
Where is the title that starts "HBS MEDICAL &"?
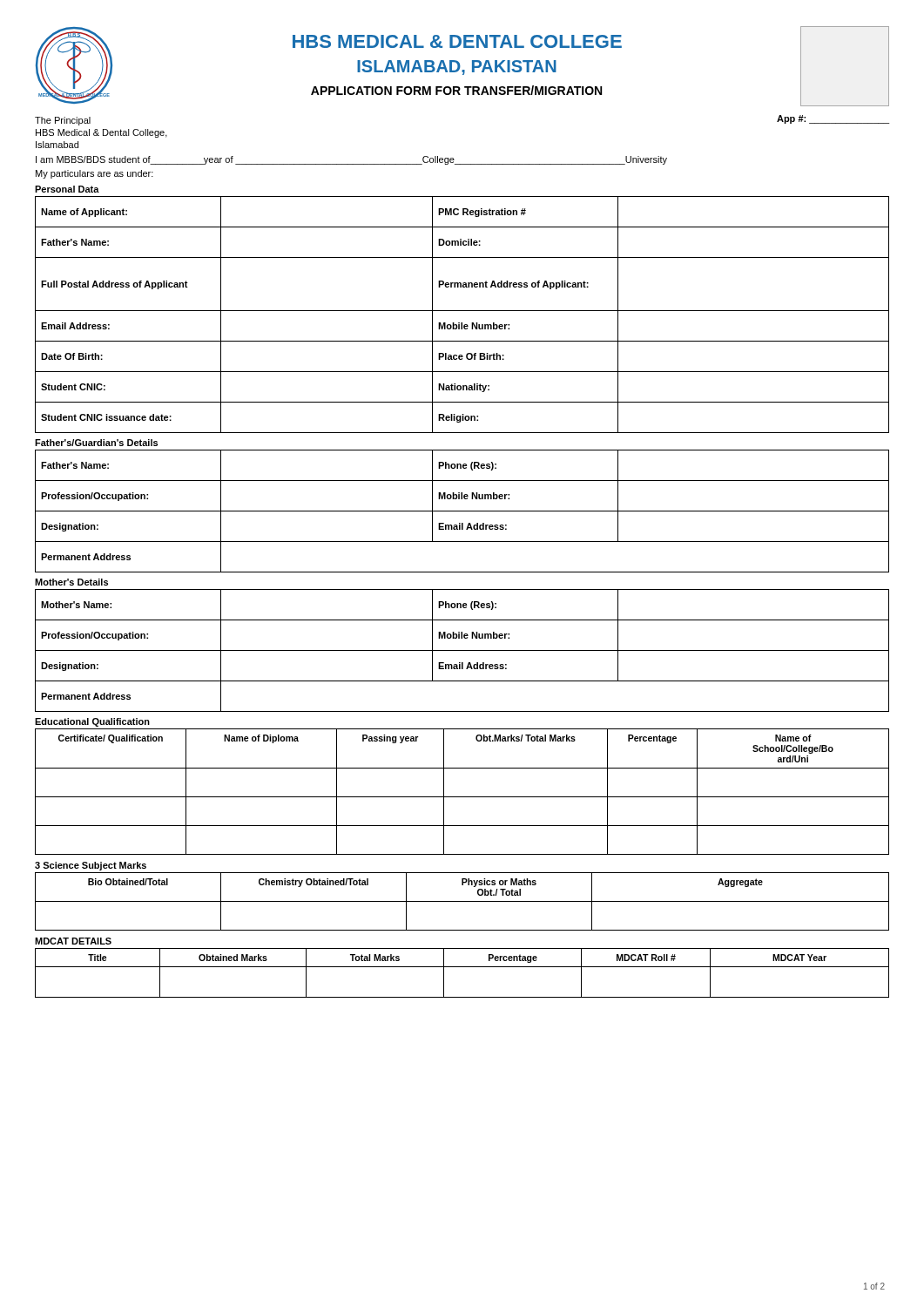click(x=457, y=64)
